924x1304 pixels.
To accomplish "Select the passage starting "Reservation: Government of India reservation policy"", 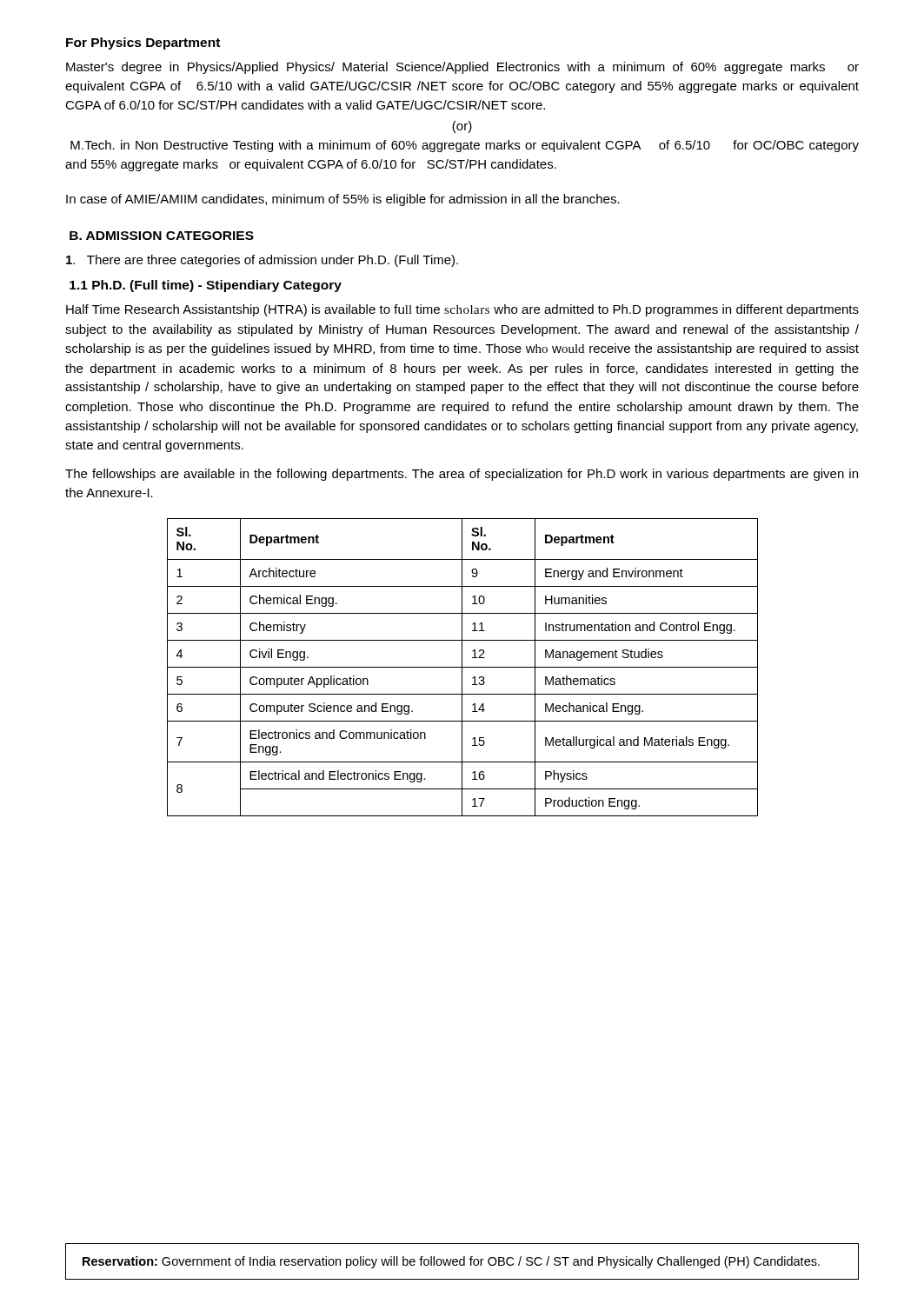I will [451, 1261].
